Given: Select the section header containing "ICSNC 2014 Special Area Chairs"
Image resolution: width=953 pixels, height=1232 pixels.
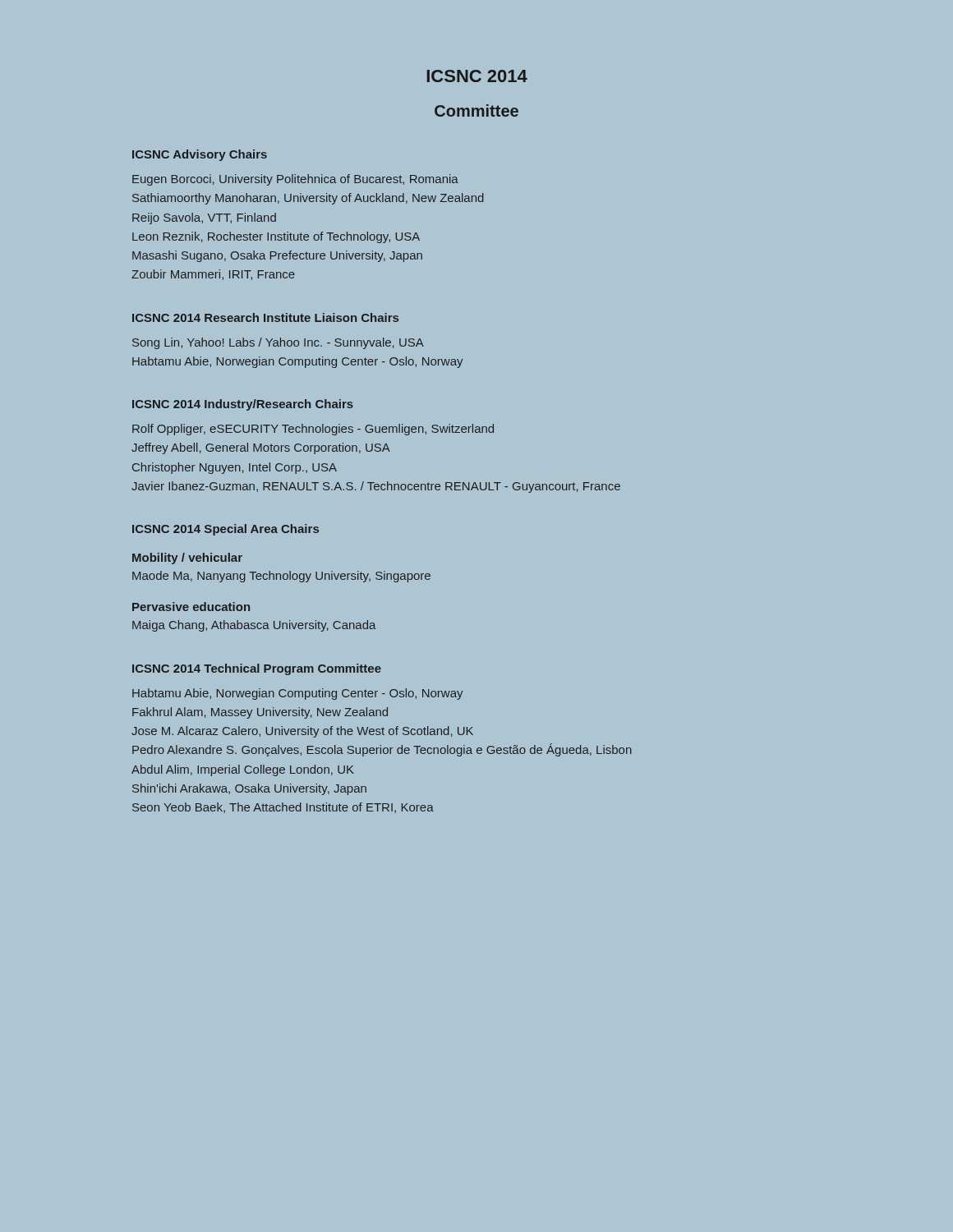Looking at the screenshot, I should click(x=225, y=529).
